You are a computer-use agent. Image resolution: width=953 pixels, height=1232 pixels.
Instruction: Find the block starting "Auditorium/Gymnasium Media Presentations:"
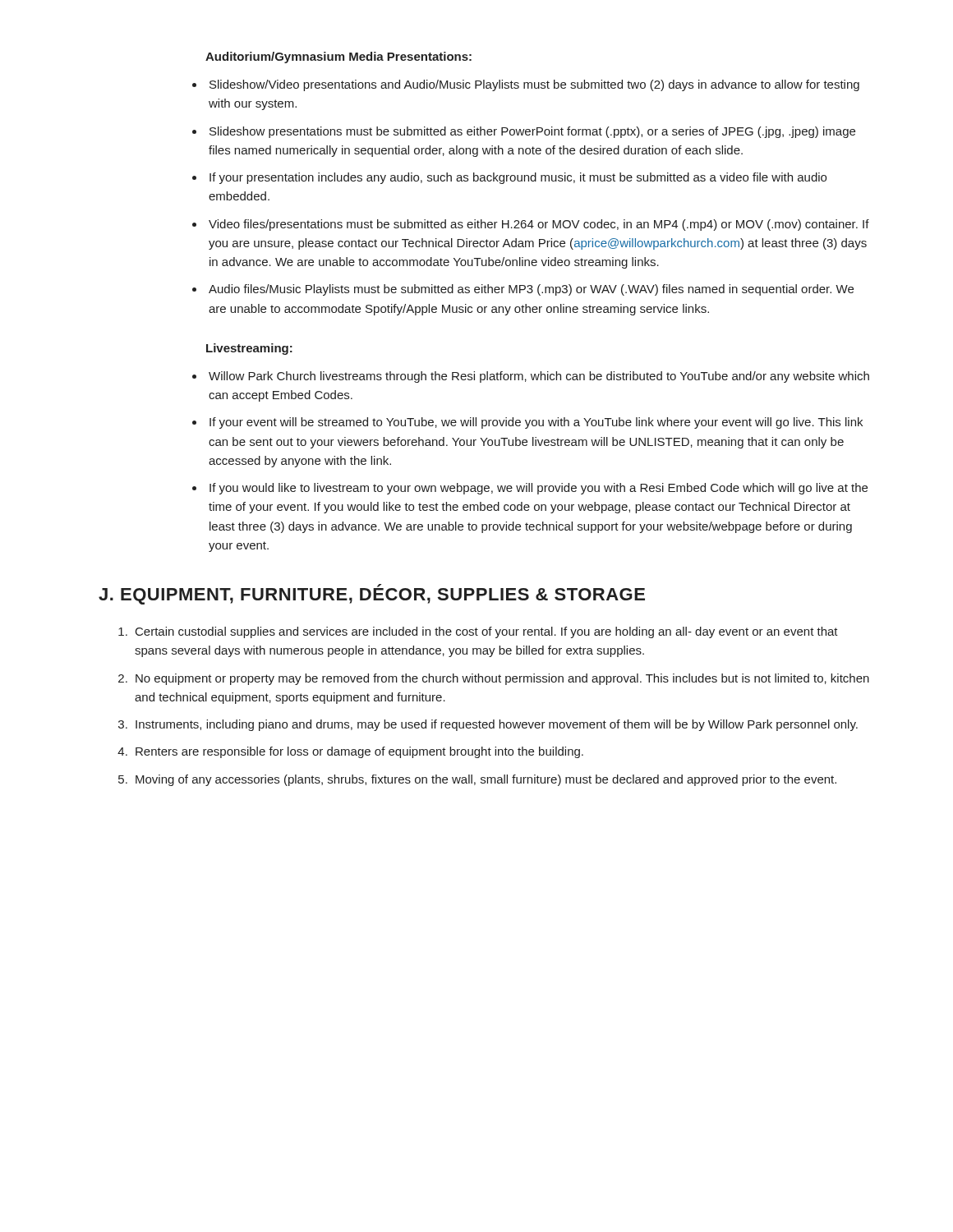[339, 56]
